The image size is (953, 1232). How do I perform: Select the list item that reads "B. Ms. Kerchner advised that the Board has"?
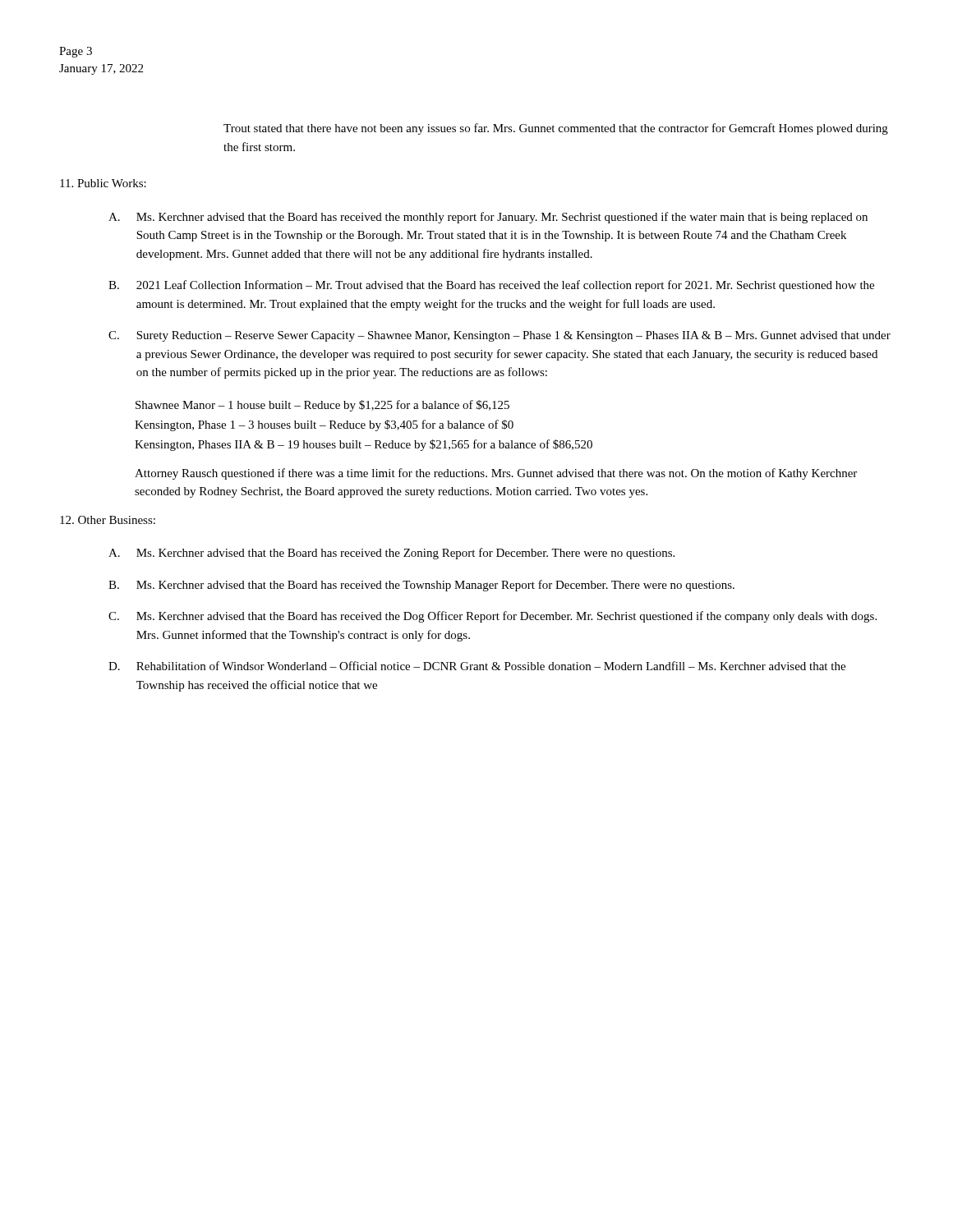pyautogui.click(x=500, y=585)
